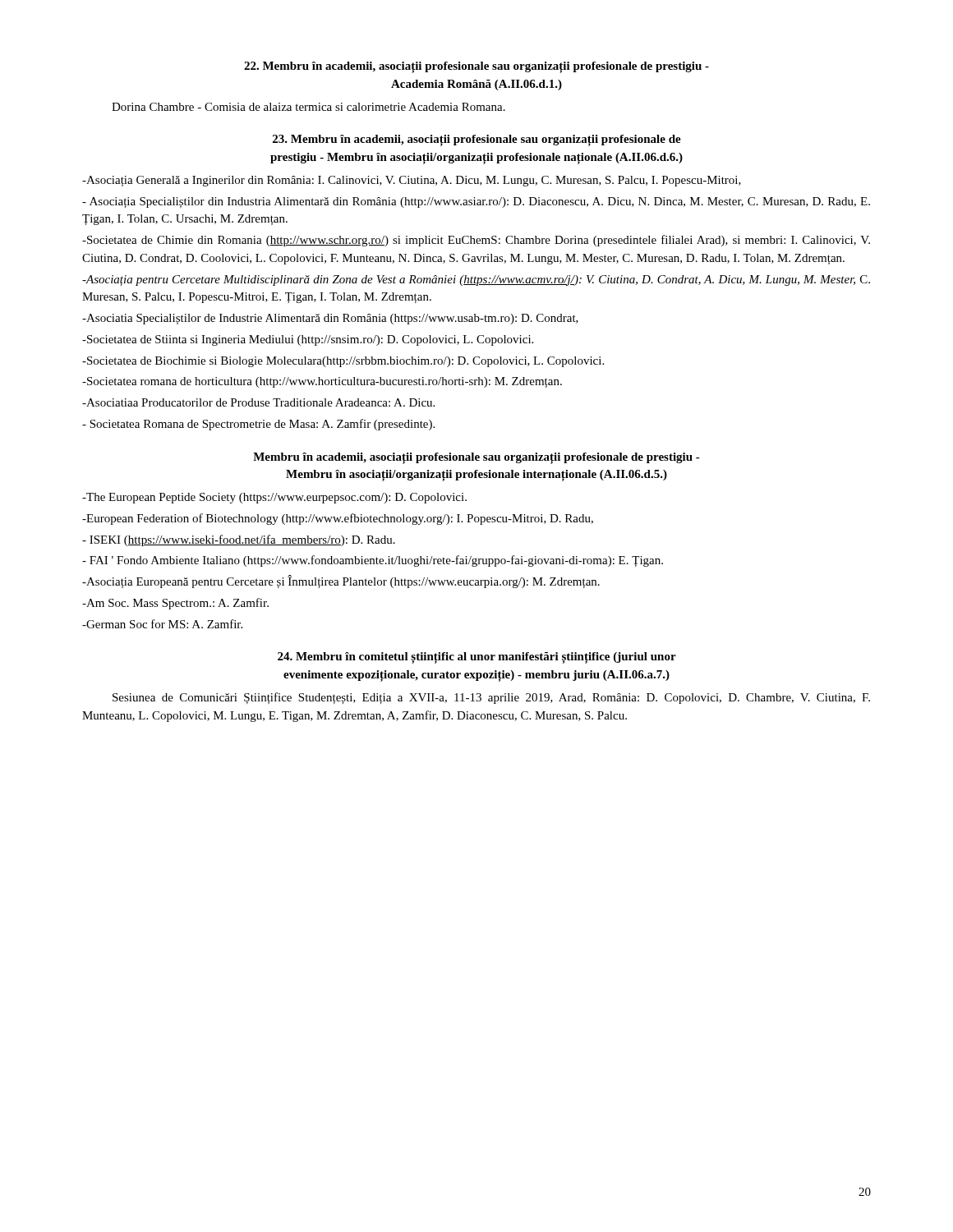Find the region starting "23. Membru în academii, asociații"

pyautogui.click(x=476, y=148)
